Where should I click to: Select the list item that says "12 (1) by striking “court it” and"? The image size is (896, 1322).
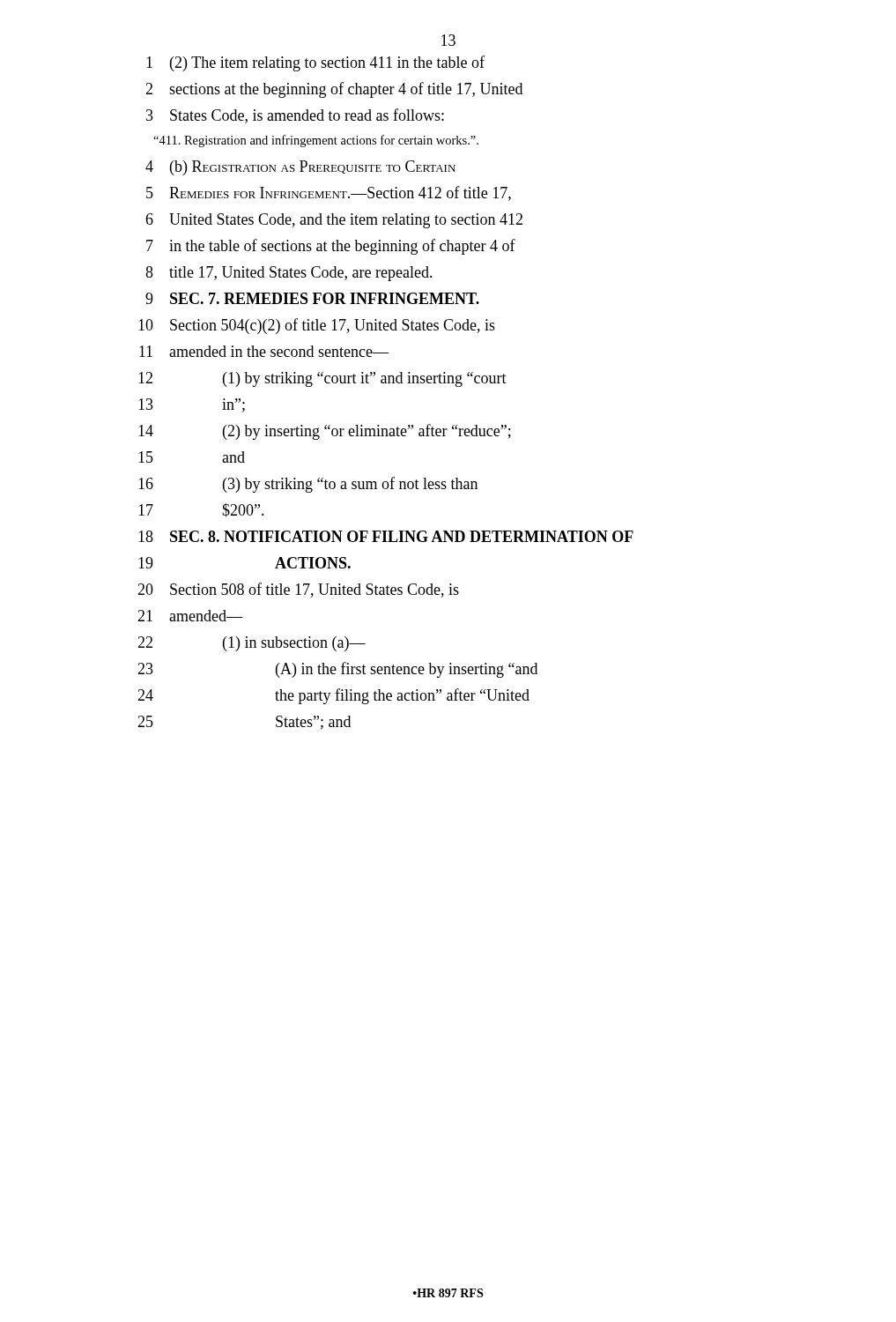pyautogui.click(x=458, y=378)
